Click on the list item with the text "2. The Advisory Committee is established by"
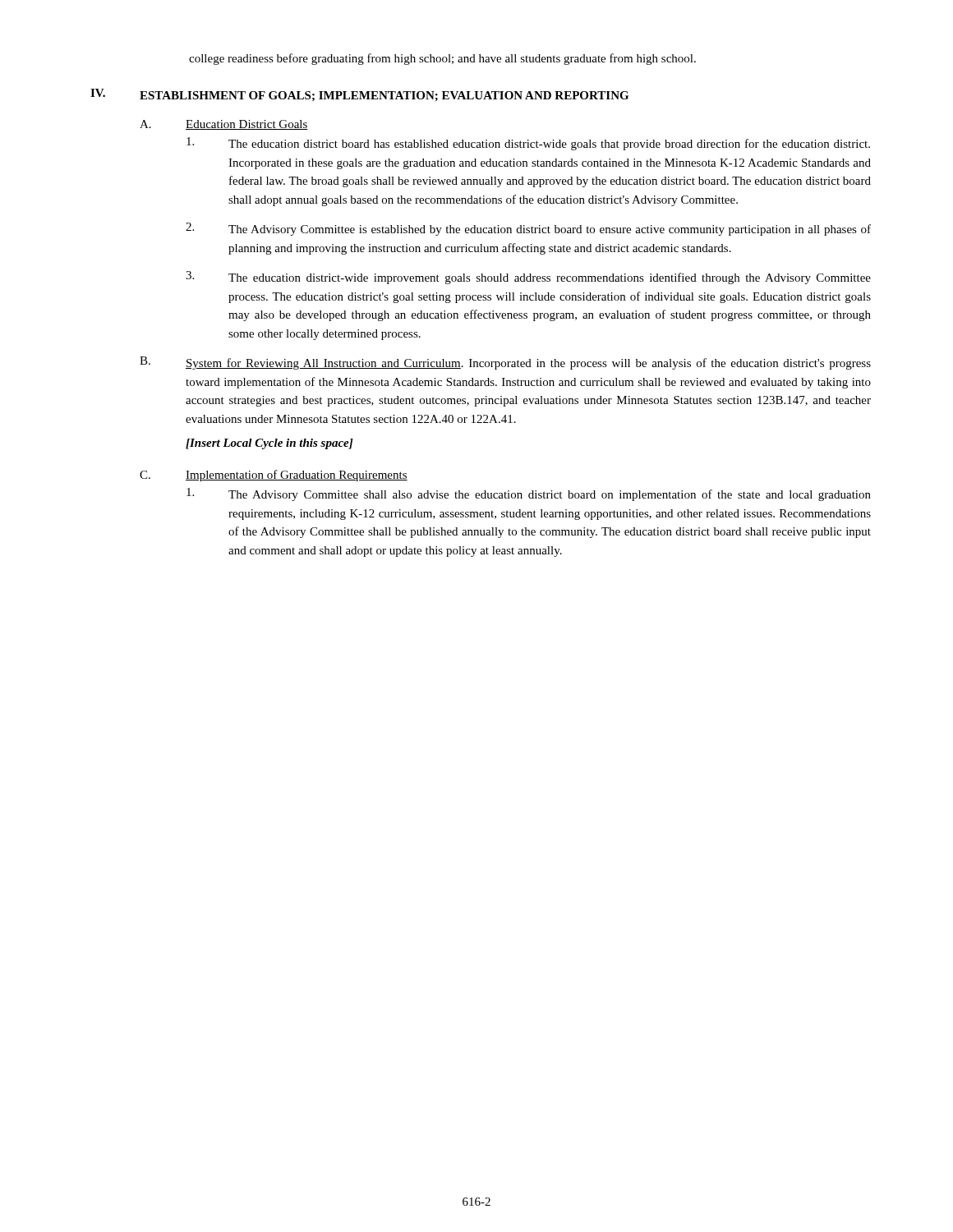 coord(528,239)
